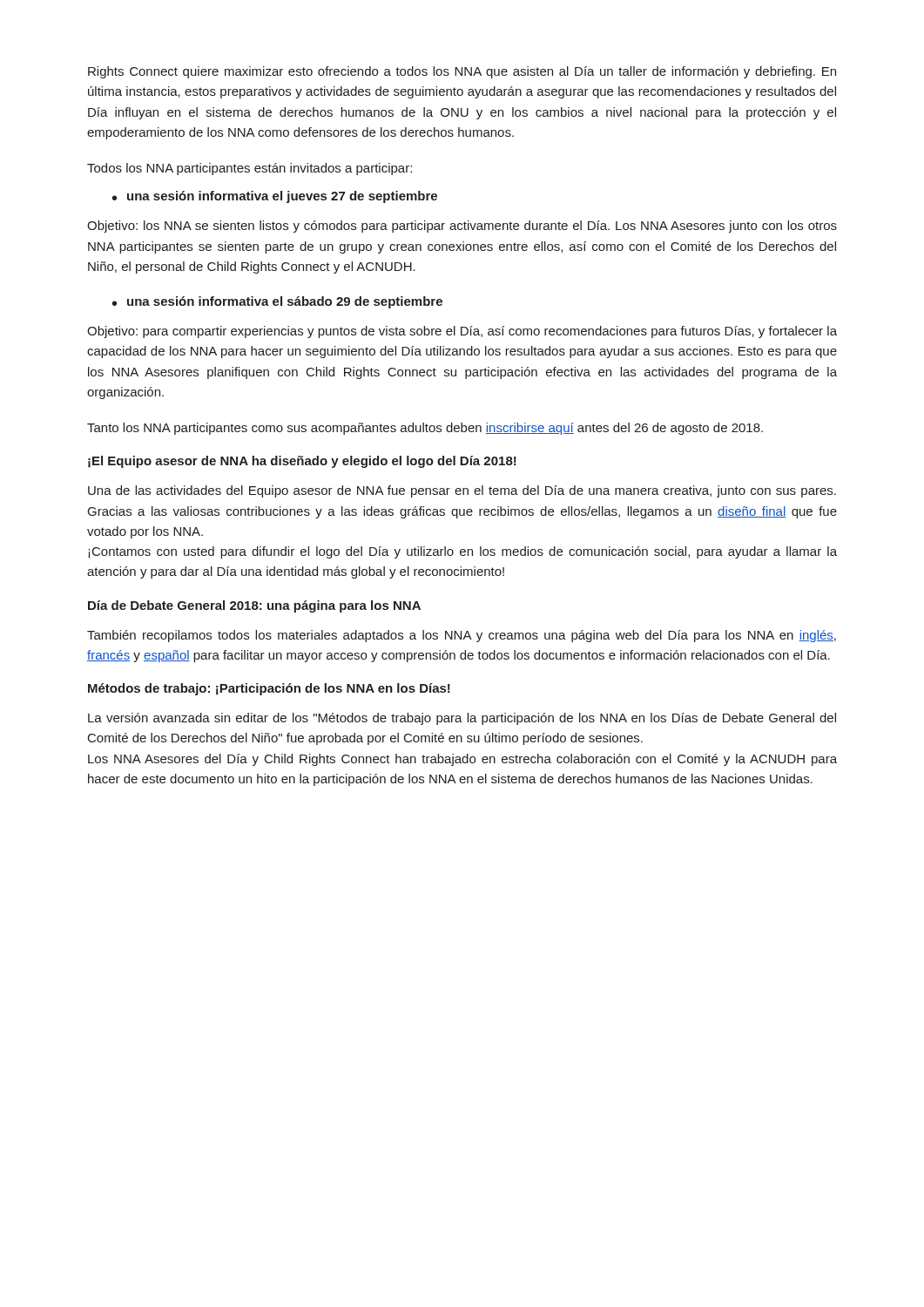Find the block on this page that starts "Rights Connect quiere maximizar esto ofreciendo a"
This screenshot has width=924, height=1307.
click(462, 101)
